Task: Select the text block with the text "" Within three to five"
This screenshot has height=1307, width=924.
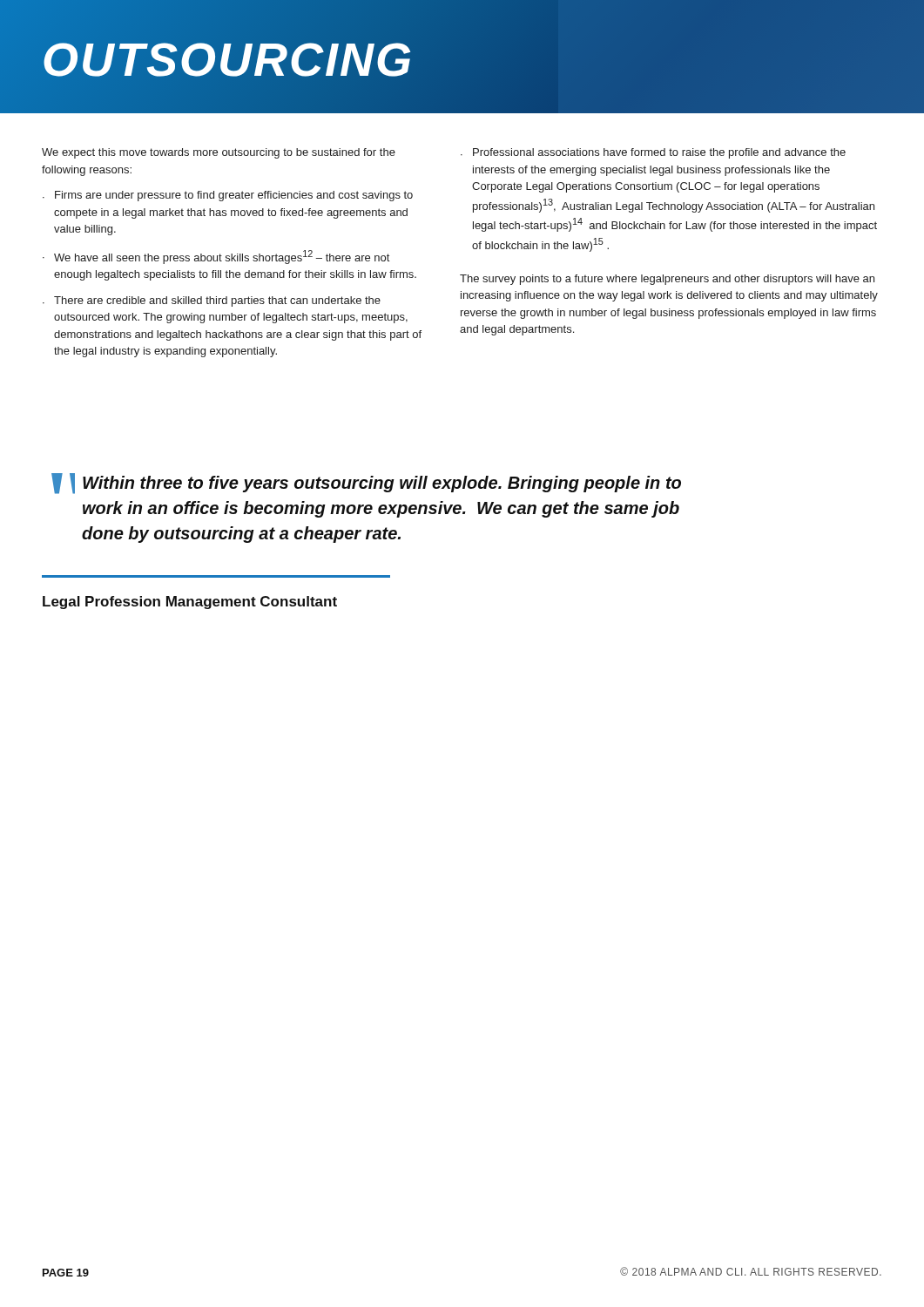Action: (x=373, y=508)
